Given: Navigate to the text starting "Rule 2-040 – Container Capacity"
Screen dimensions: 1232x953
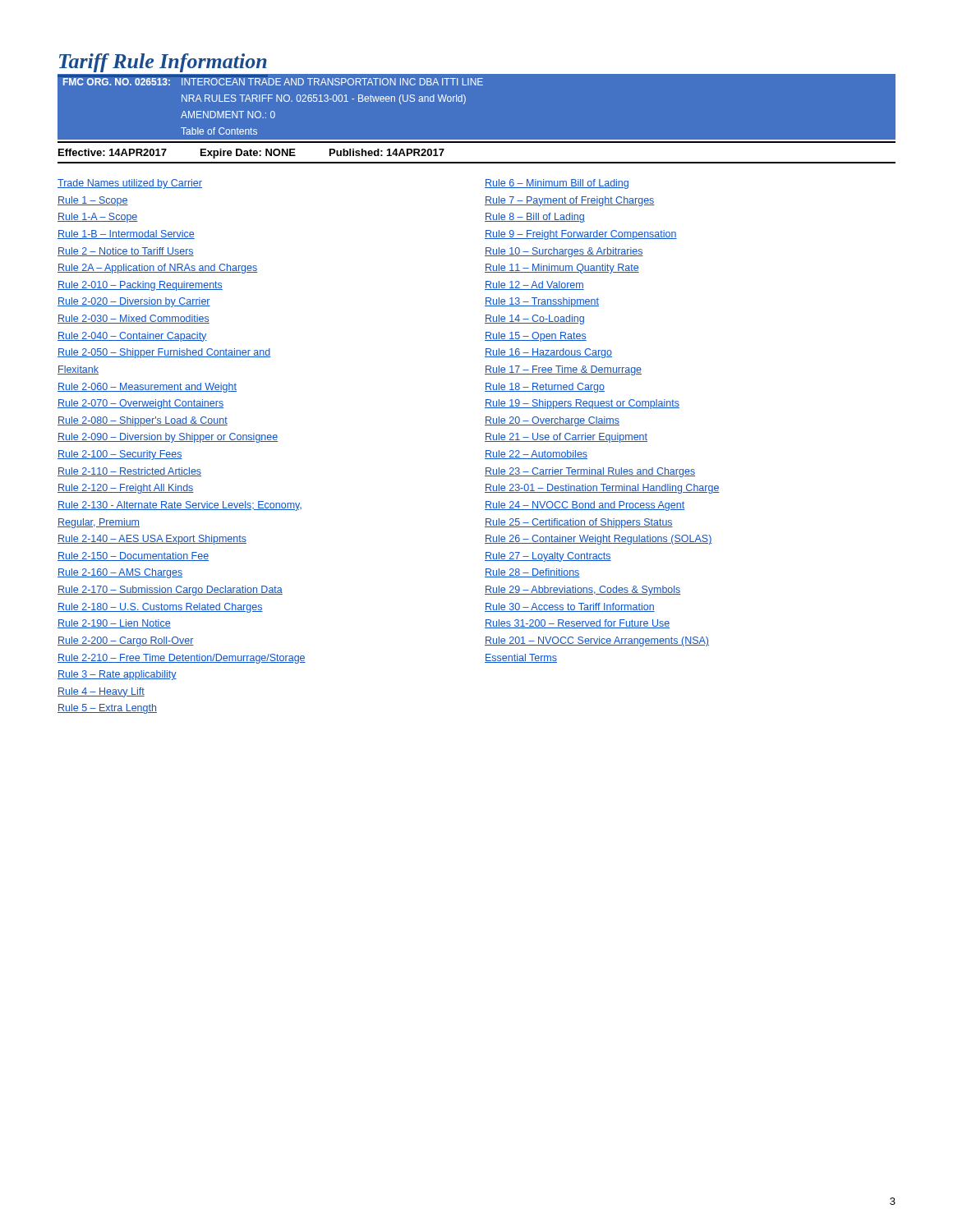Looking at the screenshot, I should tap(132, 337).
